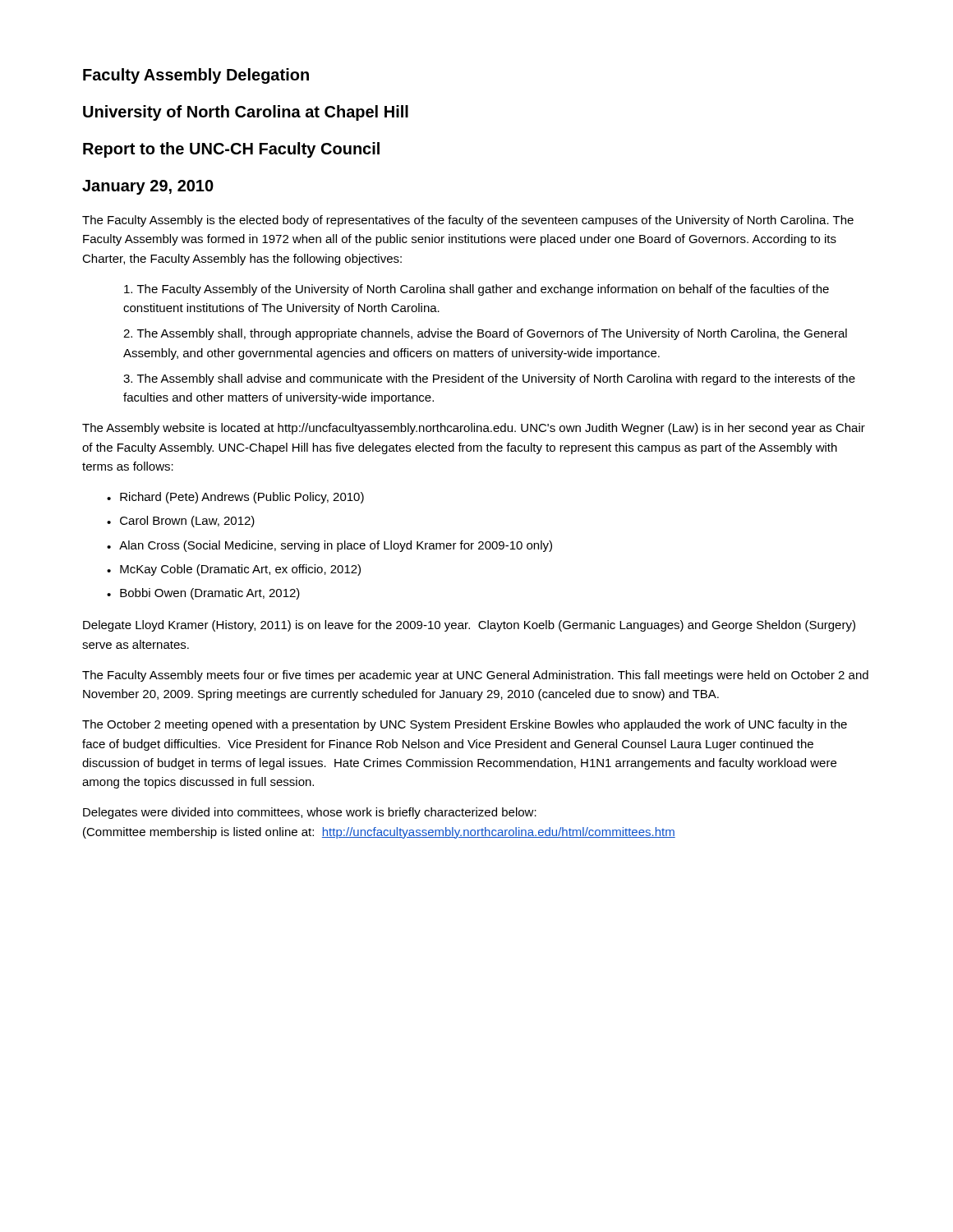Click on the element starting "•Richard (Pete) Andrews (Public"
The width and height of the screenshot is (953, 1232).
point(236,497)
